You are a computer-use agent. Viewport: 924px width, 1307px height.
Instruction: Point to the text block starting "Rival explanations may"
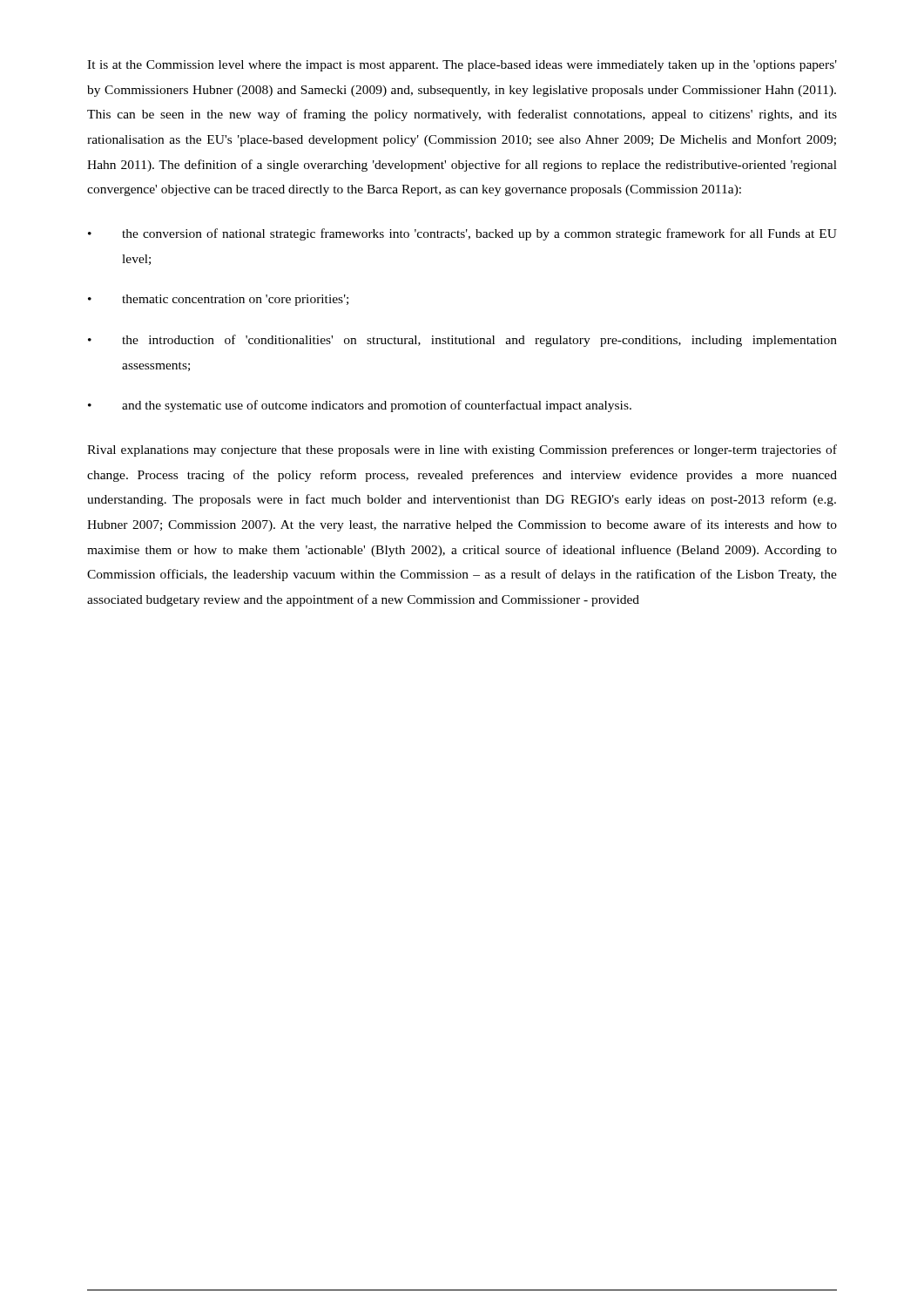click(x=462, y=524)
